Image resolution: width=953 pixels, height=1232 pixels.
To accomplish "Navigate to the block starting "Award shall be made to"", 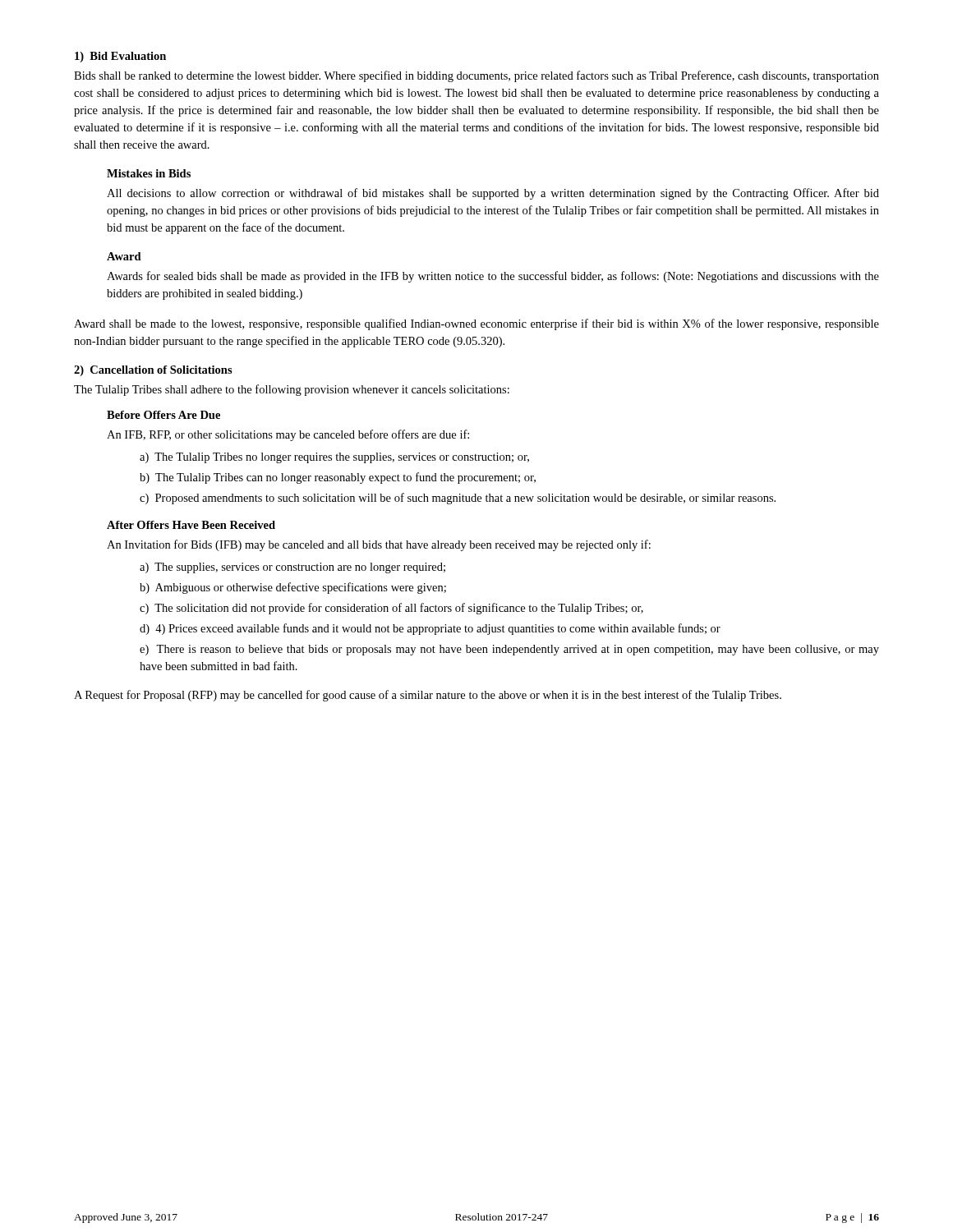I will coord(476,332).
